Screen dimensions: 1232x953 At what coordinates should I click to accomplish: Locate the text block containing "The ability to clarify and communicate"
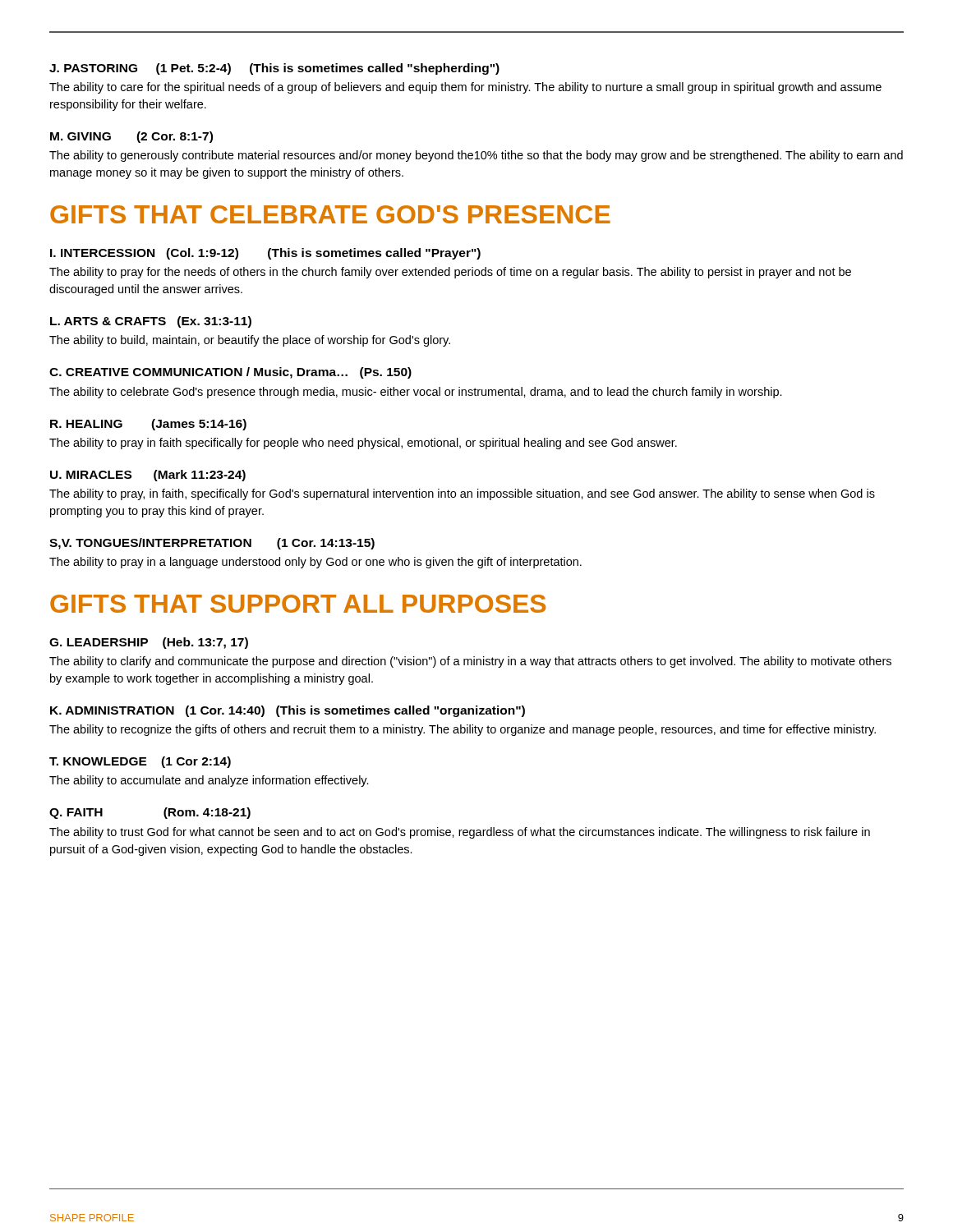point(471,670)
